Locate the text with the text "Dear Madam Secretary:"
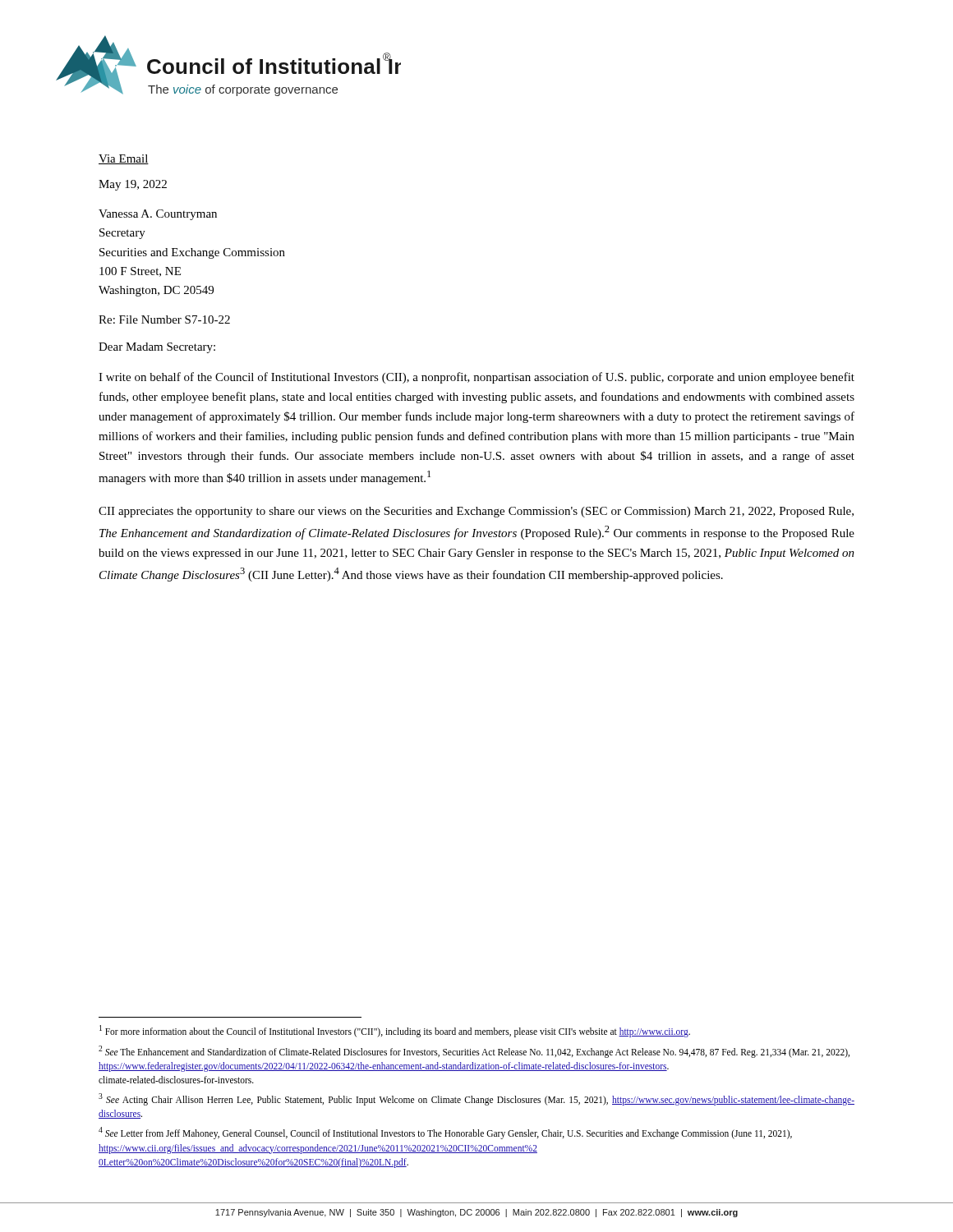Image resolution: width=953 pixels, height=1232 pixels. coord(157,347)
